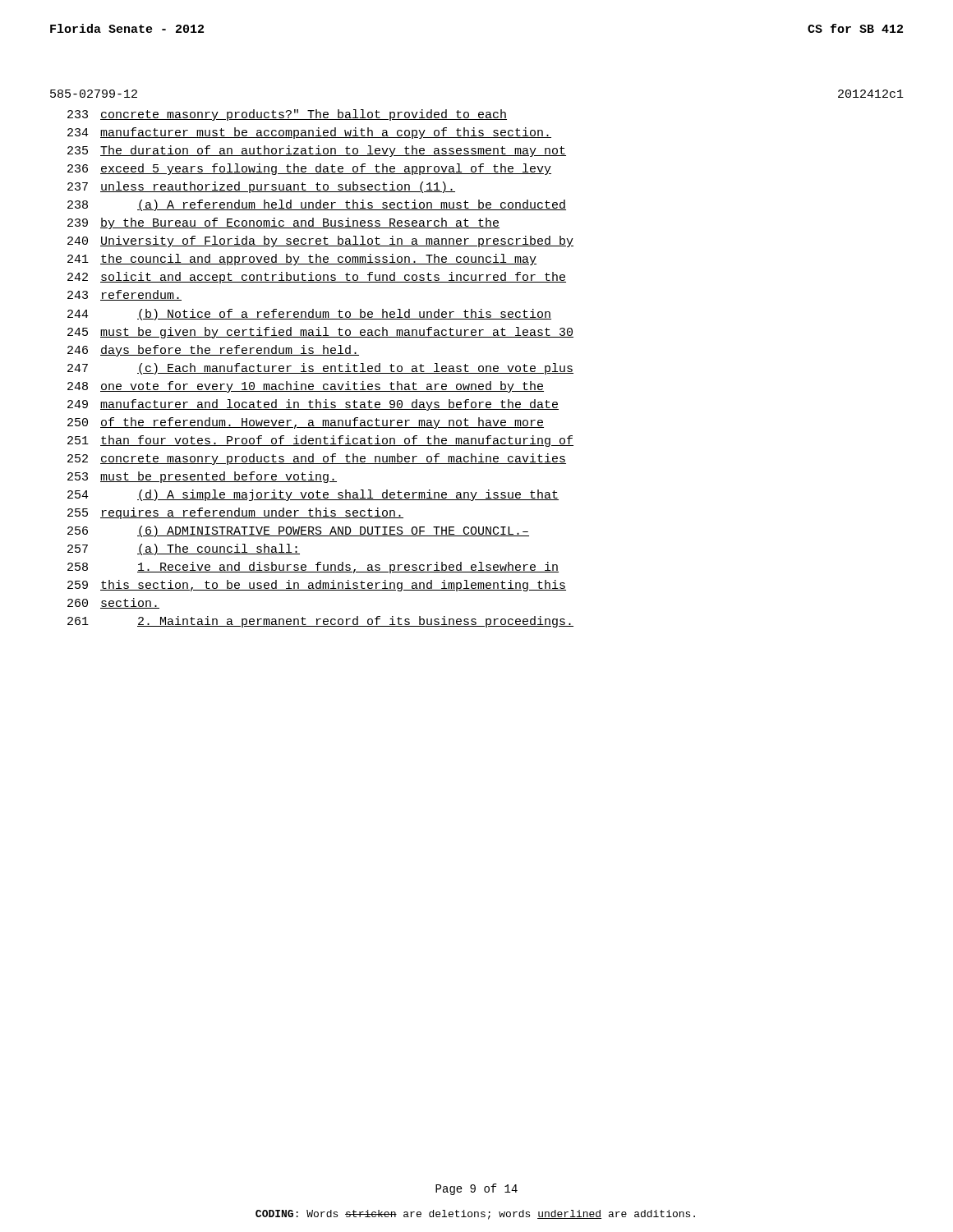Locate the element starting "242 solicit and"
Viewport: 953px width, 1232px height.
308,279
